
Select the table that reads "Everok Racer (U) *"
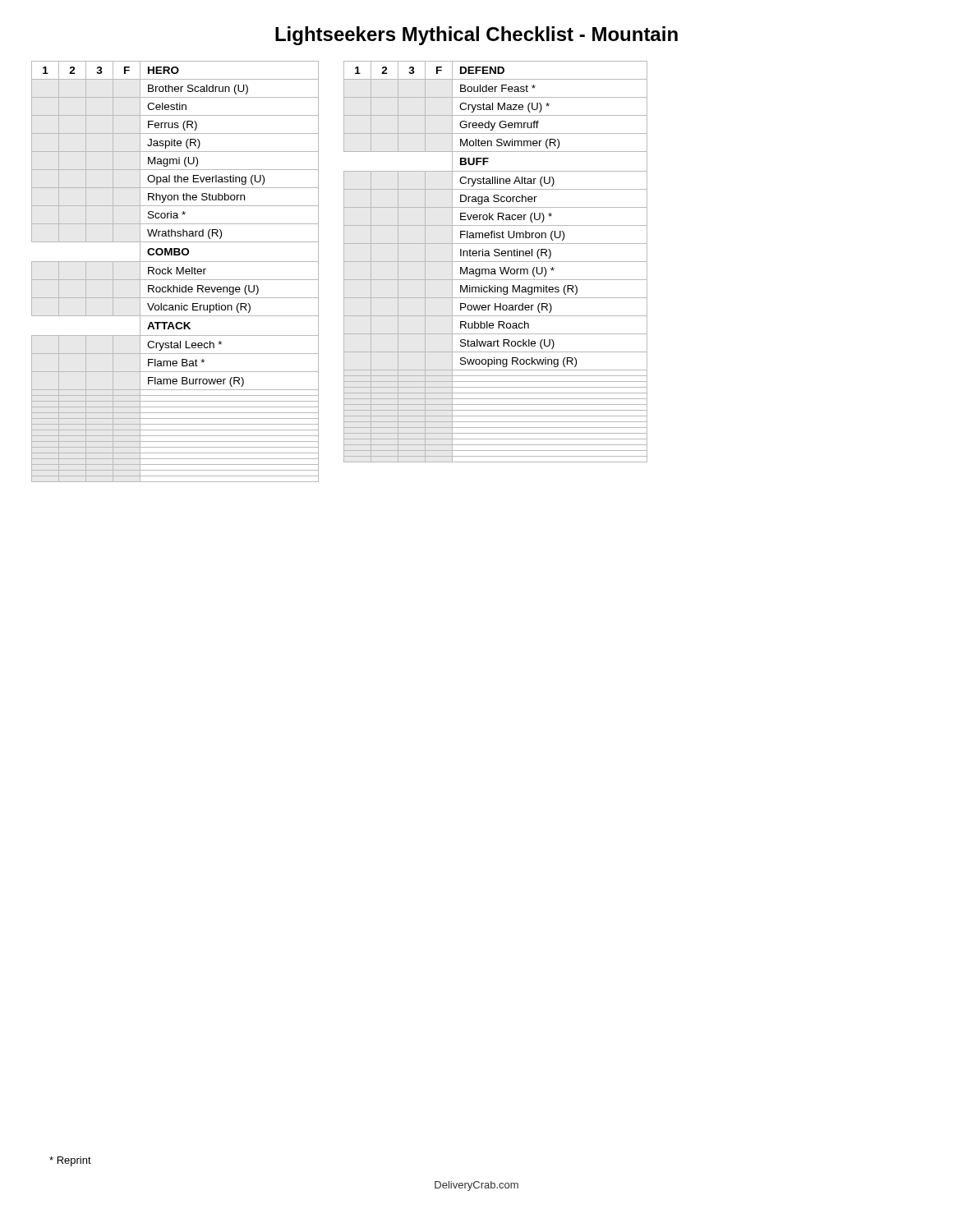(495, 262)
